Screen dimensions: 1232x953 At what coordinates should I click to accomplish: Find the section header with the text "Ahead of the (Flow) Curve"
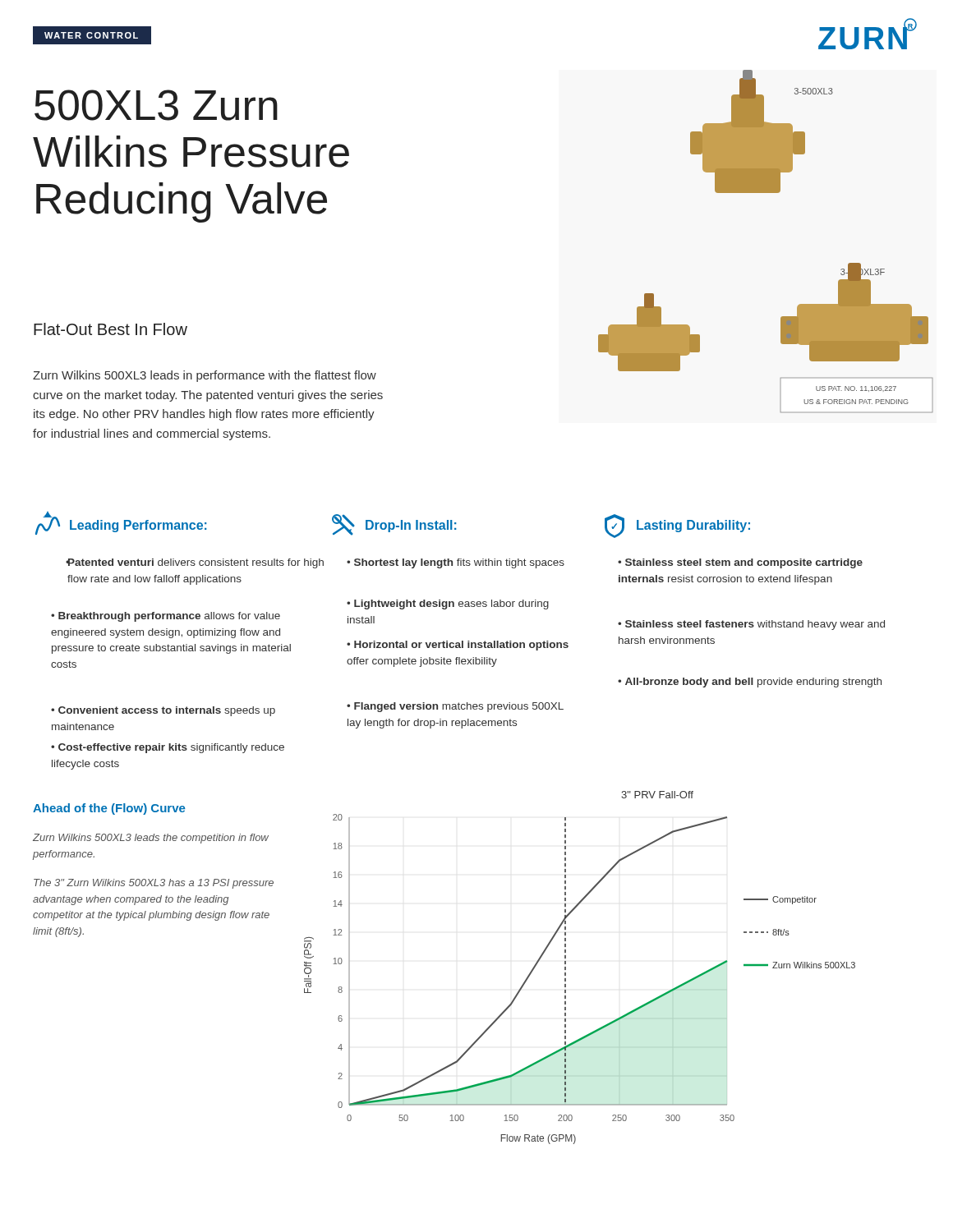[x=109, y=808]
